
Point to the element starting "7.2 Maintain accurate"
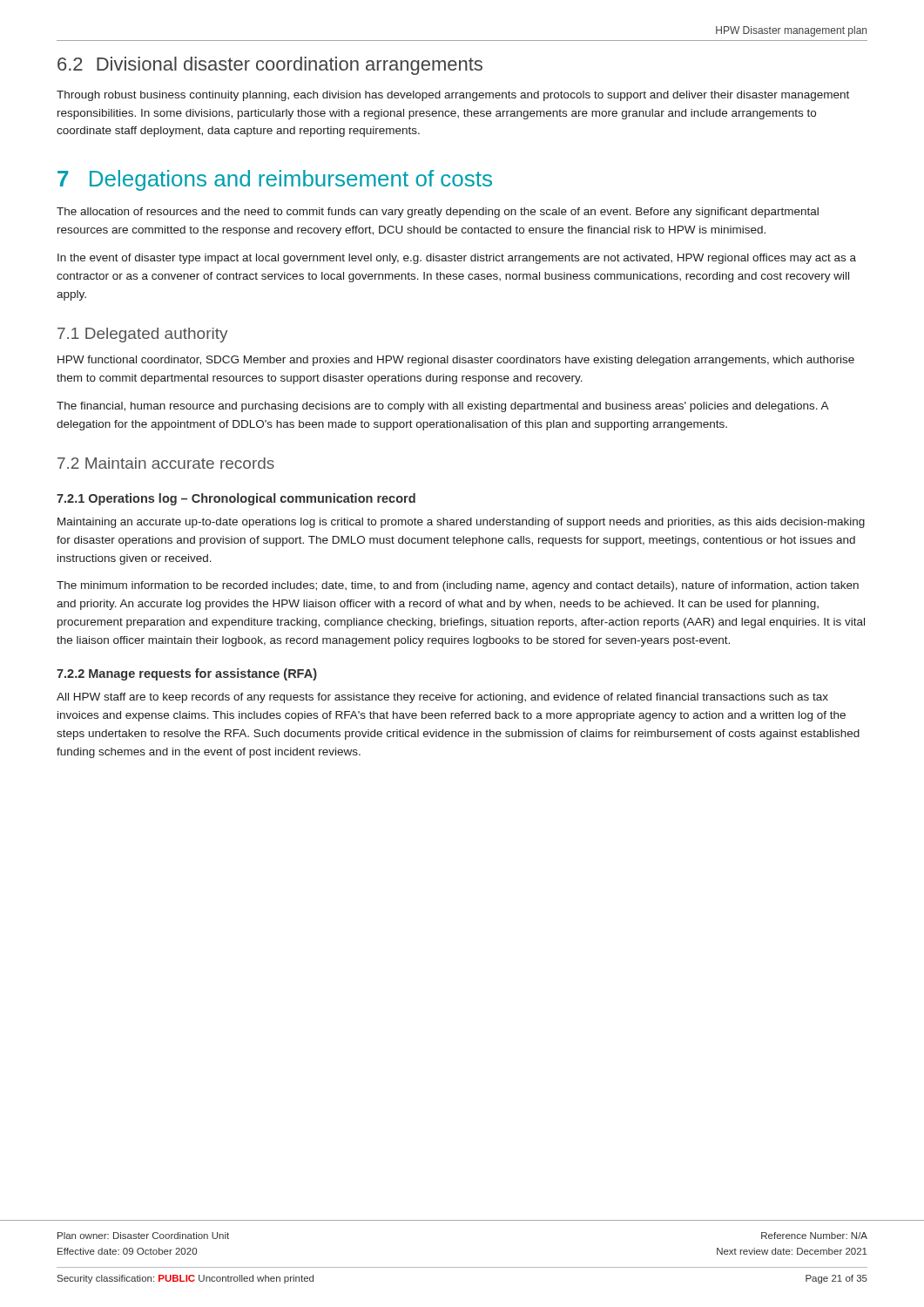166,463
